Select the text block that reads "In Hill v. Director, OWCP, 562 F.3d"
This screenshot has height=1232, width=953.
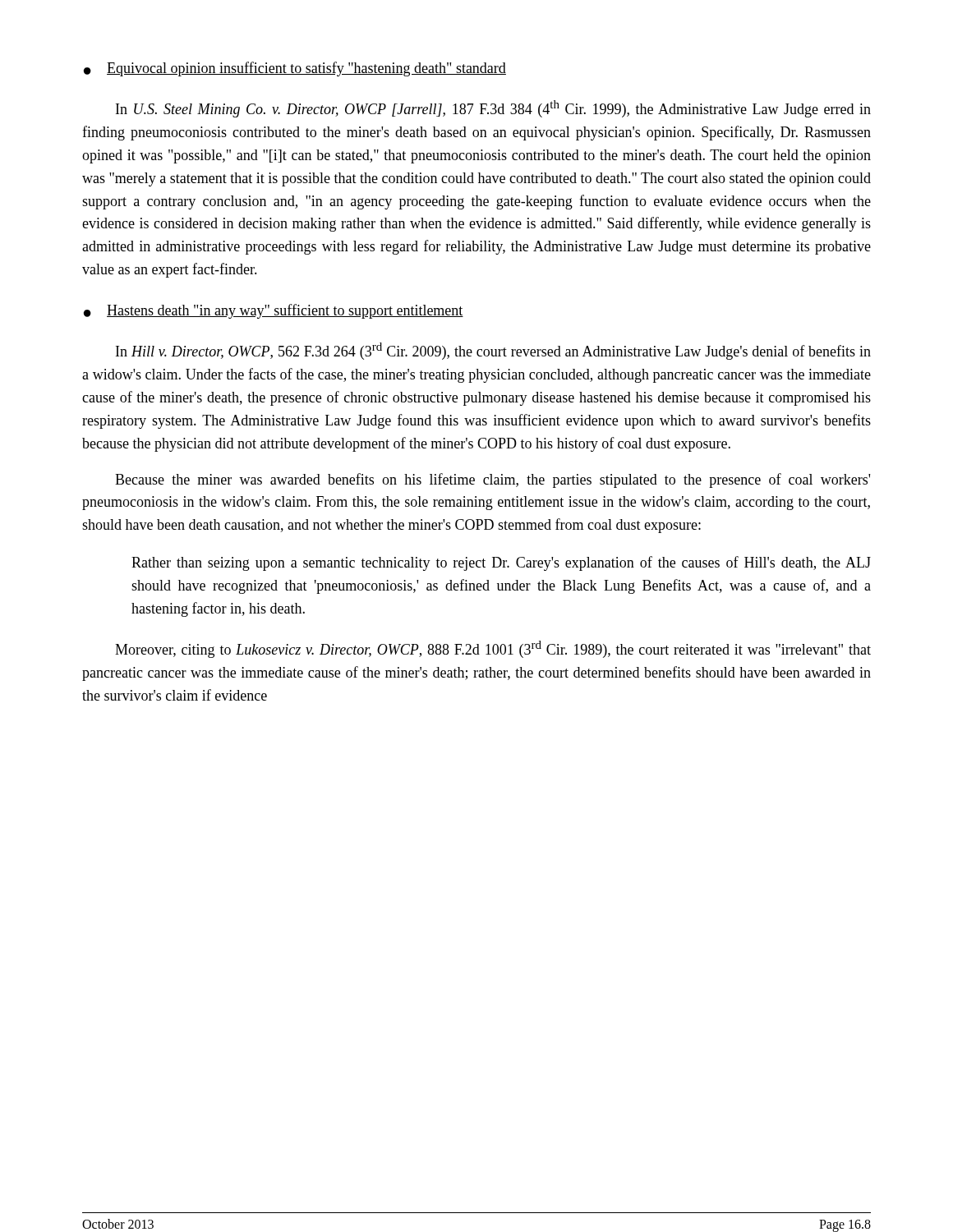tap(476, 396)
